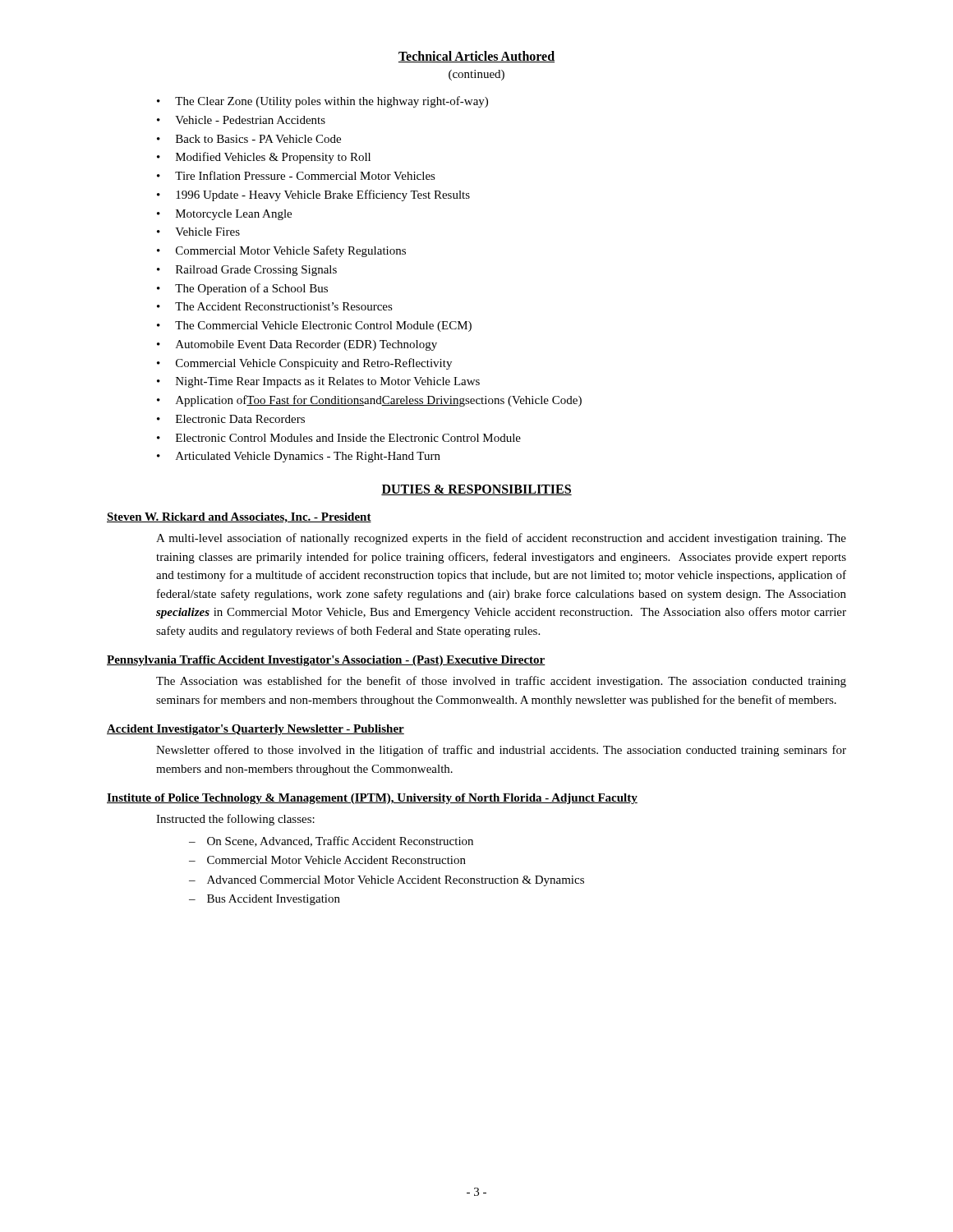Point to the block beginning "A multi-level association of nationally"
Image resolution: width=953 pixels, height=1232 pixels.
tap(501, 584)
